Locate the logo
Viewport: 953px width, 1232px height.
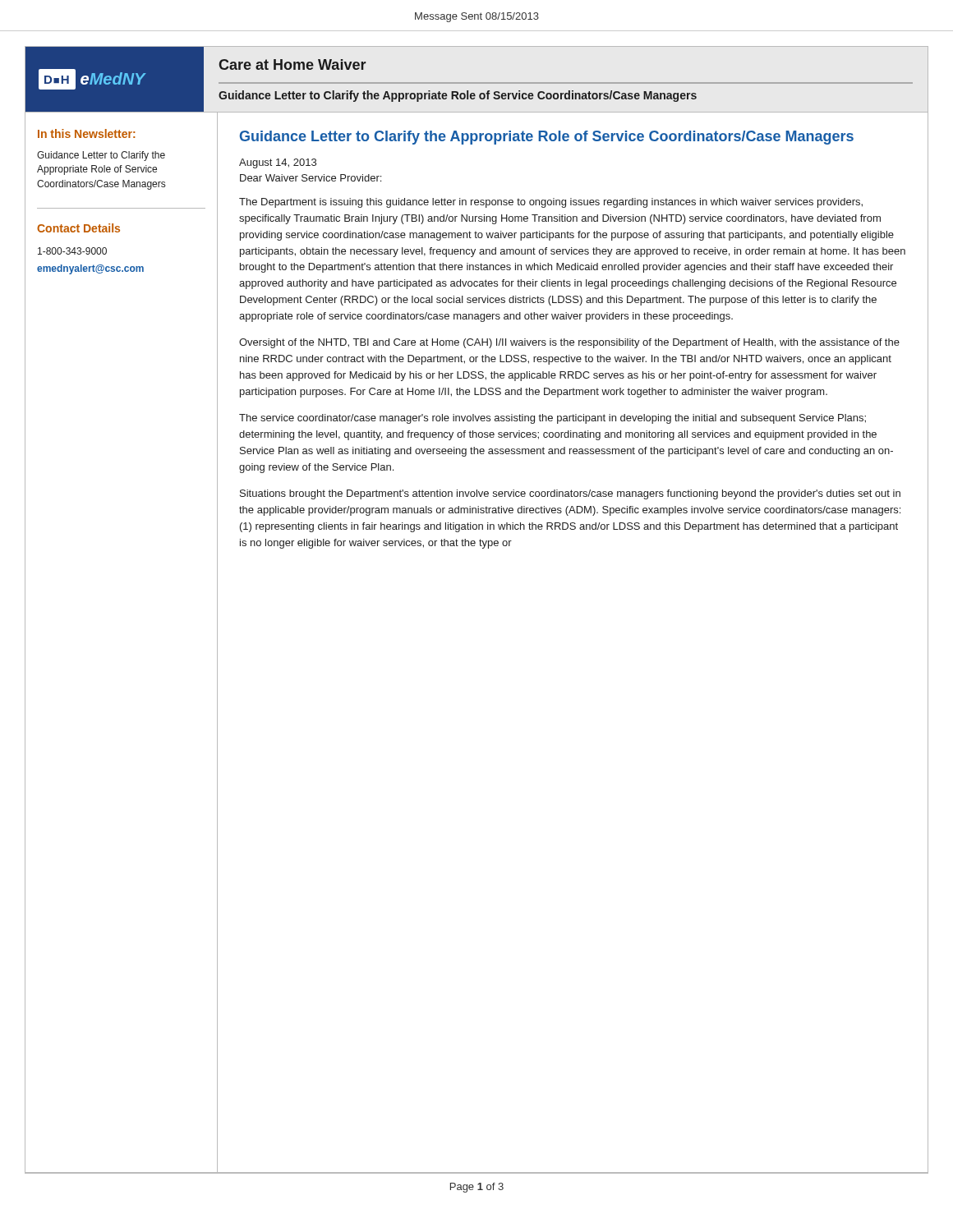pos(115,79)
